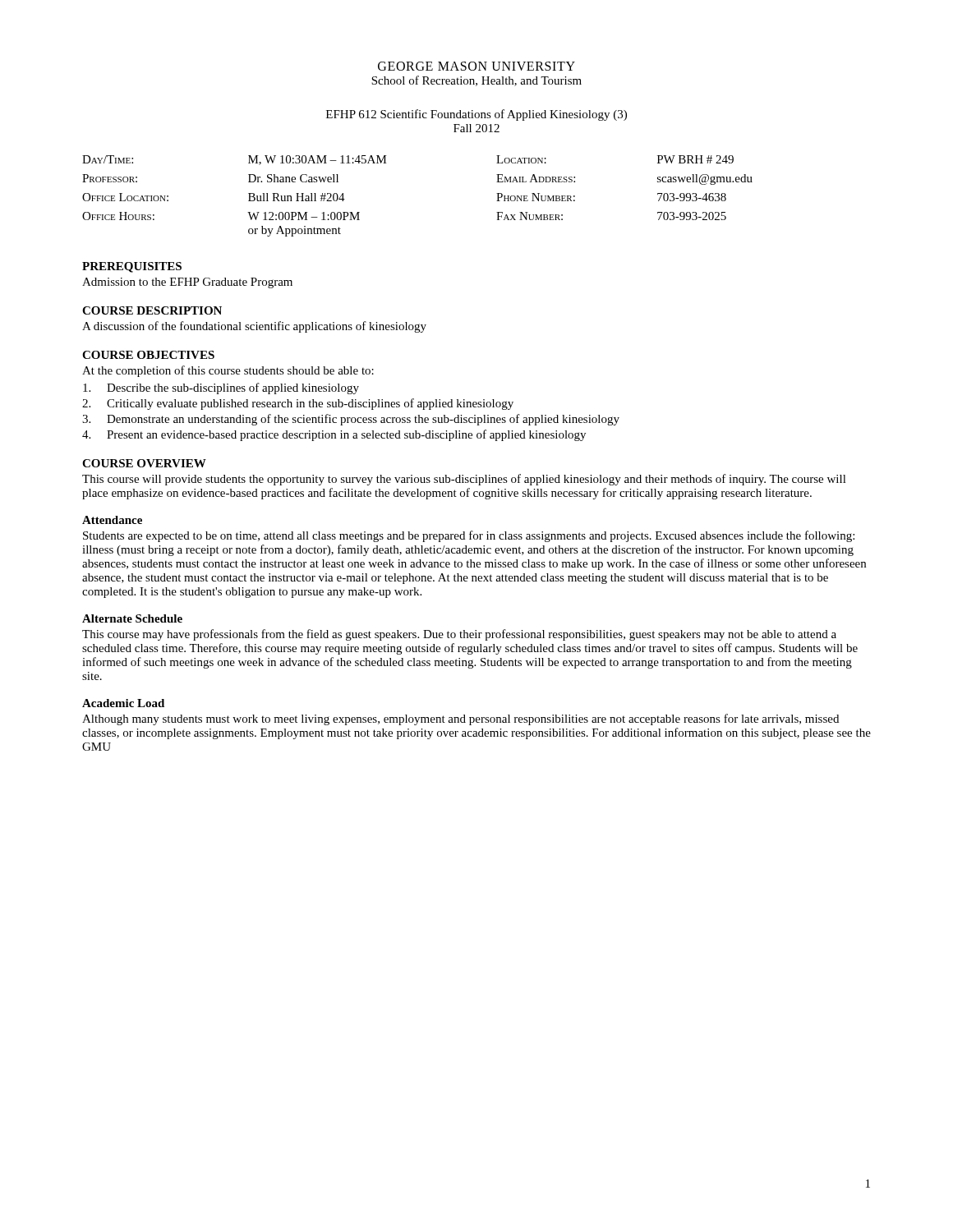Point to the region starting "2.Critically evaluate published research"

pyautogui.click(x=298, y=404)
